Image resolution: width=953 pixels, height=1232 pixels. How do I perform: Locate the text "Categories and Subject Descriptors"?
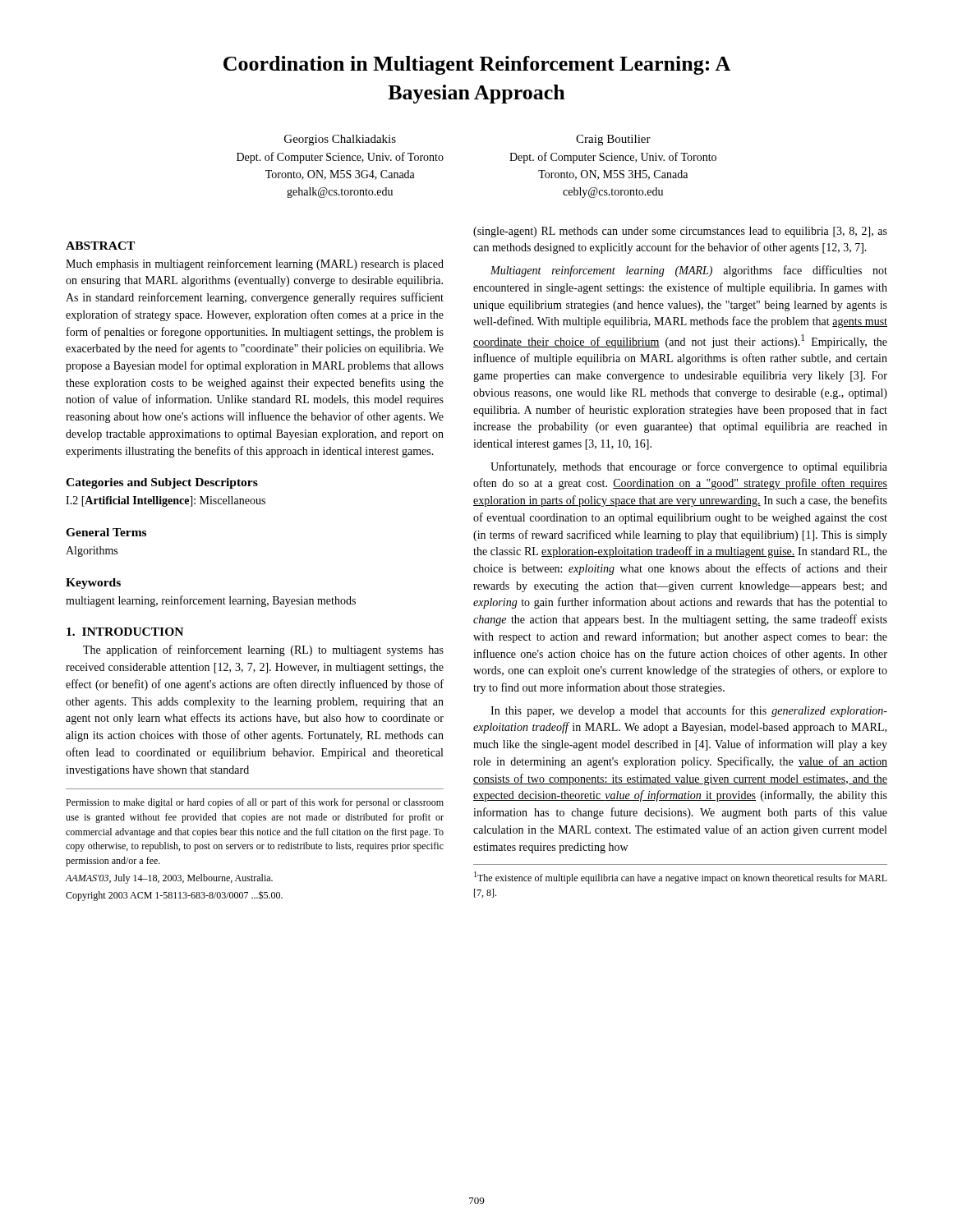(x=162, y=482)
